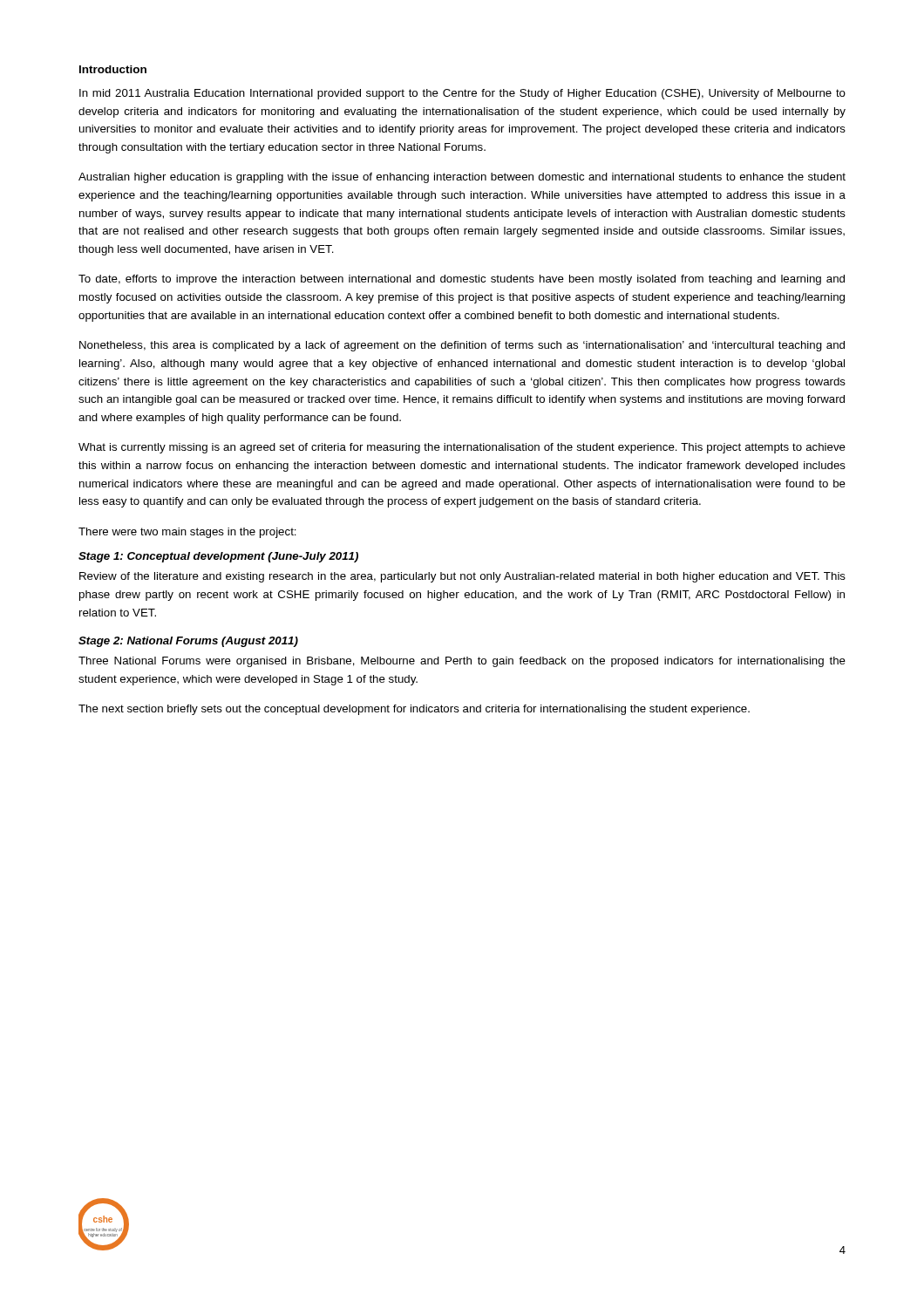Locate the element starting "Stage 2: National"
This screenshot has width=924, height=1308.
(x=188, y=641)
